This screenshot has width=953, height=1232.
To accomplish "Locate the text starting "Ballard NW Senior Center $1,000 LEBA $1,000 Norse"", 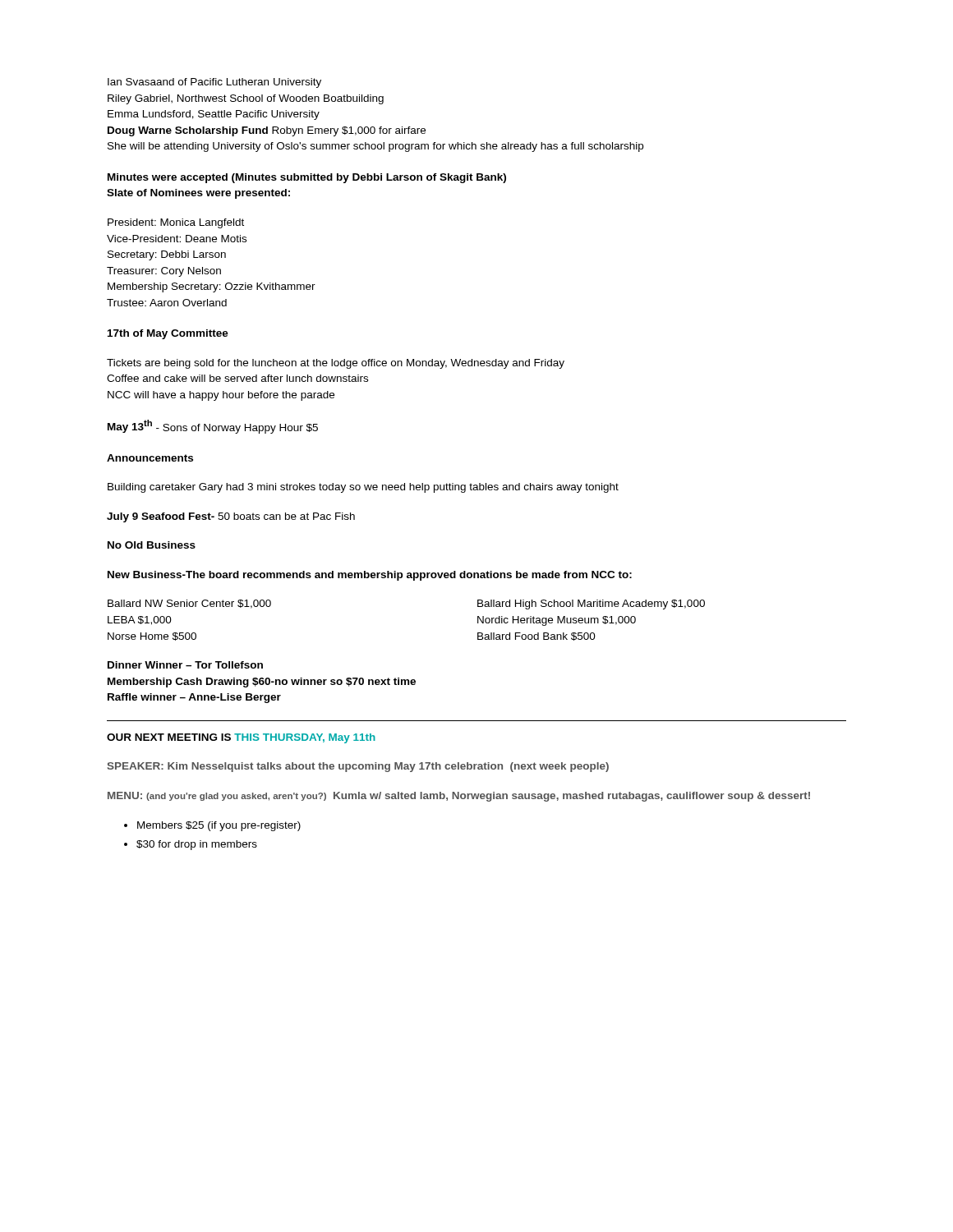I will pyautogui.click(x=476, y=620).
